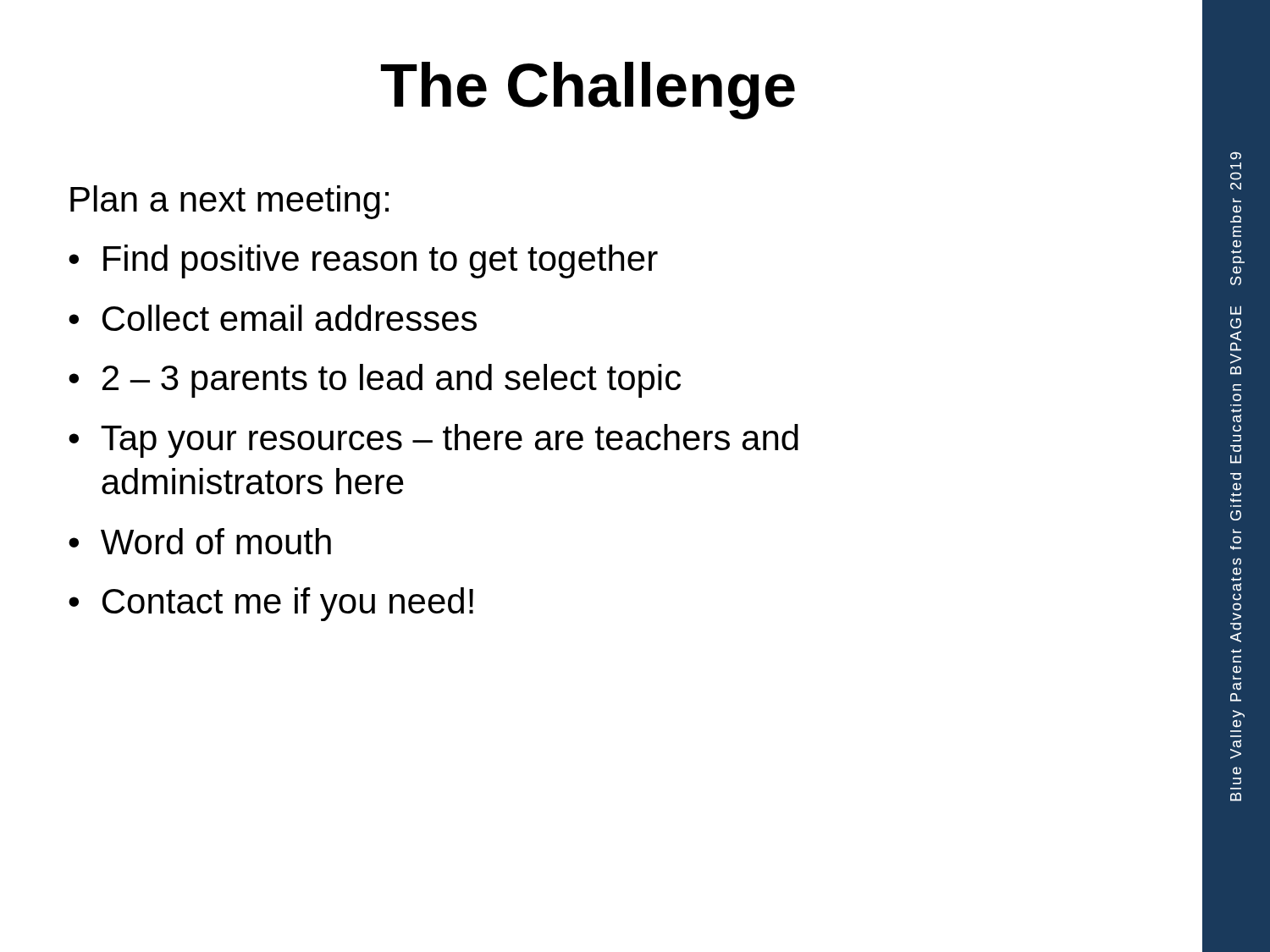The width and height of the screenshot is (1270, 952).
Task: Point to the passage starting "• Tap your resources –"
Action: point(434,460)
